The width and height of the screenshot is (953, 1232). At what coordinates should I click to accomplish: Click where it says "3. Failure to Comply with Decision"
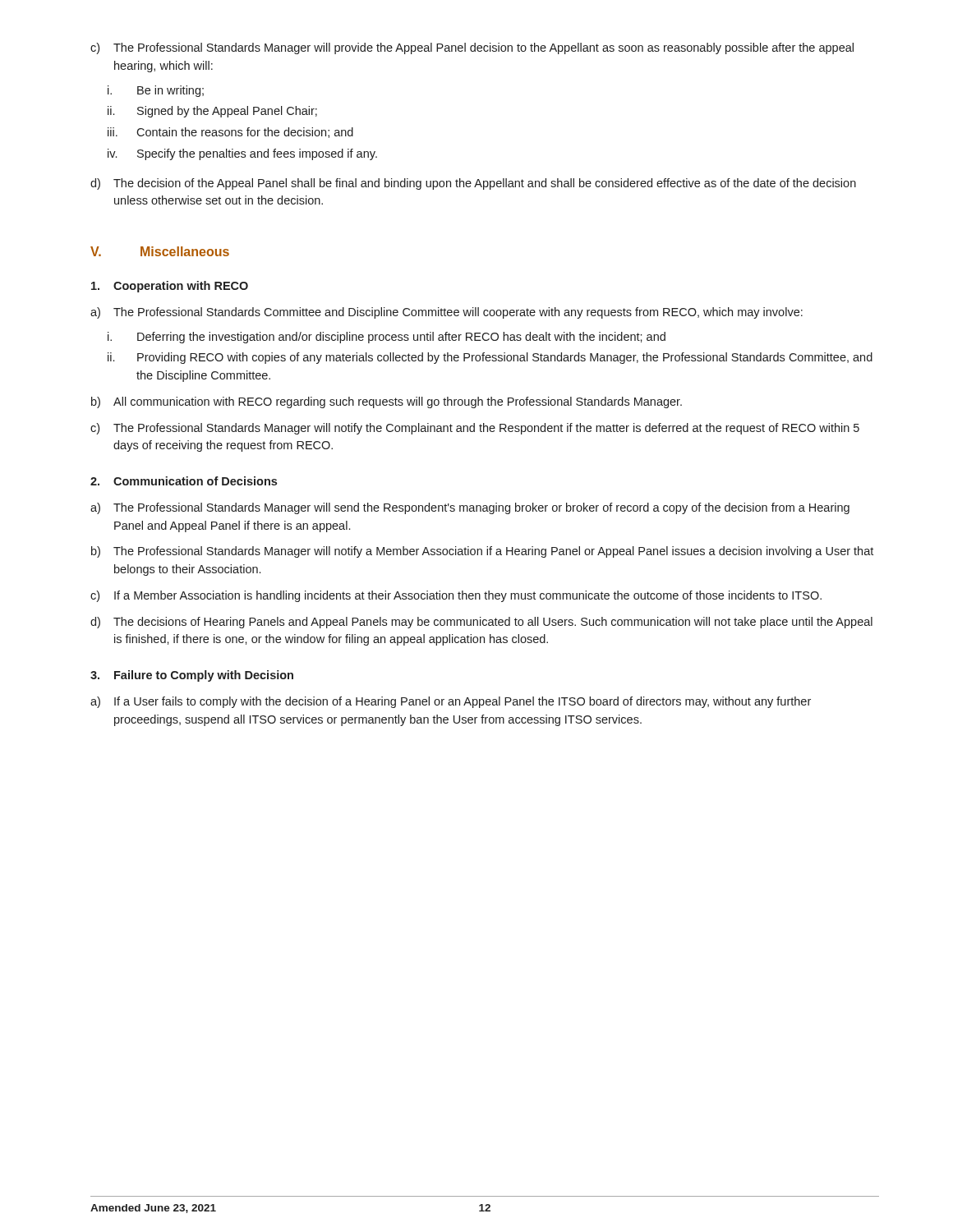(x=192, y=676)
